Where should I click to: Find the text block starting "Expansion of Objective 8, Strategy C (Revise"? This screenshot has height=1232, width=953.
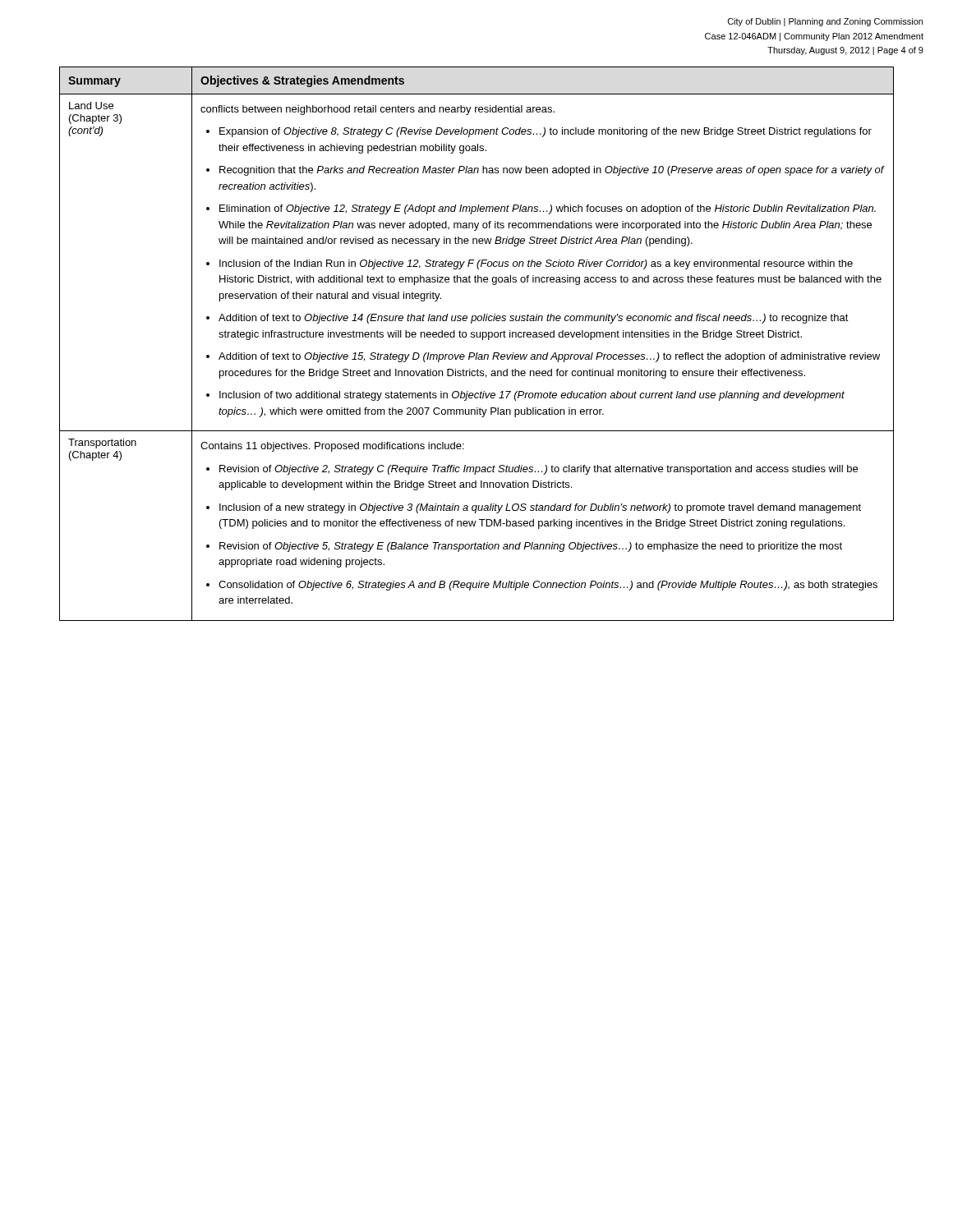(x=545, y=139)
